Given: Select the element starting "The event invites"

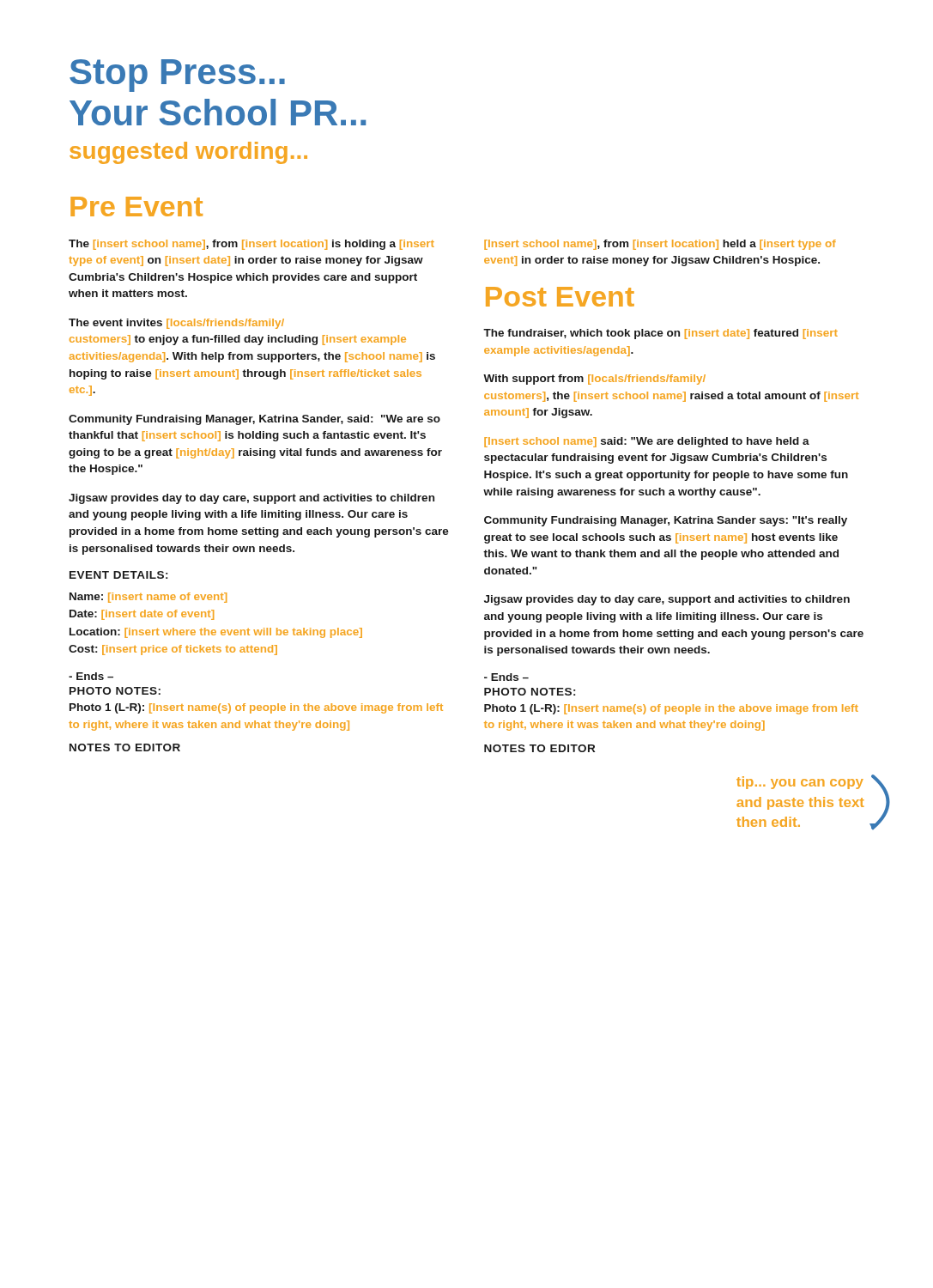Looking at the screenshot, I should click(x=252, y=356).
